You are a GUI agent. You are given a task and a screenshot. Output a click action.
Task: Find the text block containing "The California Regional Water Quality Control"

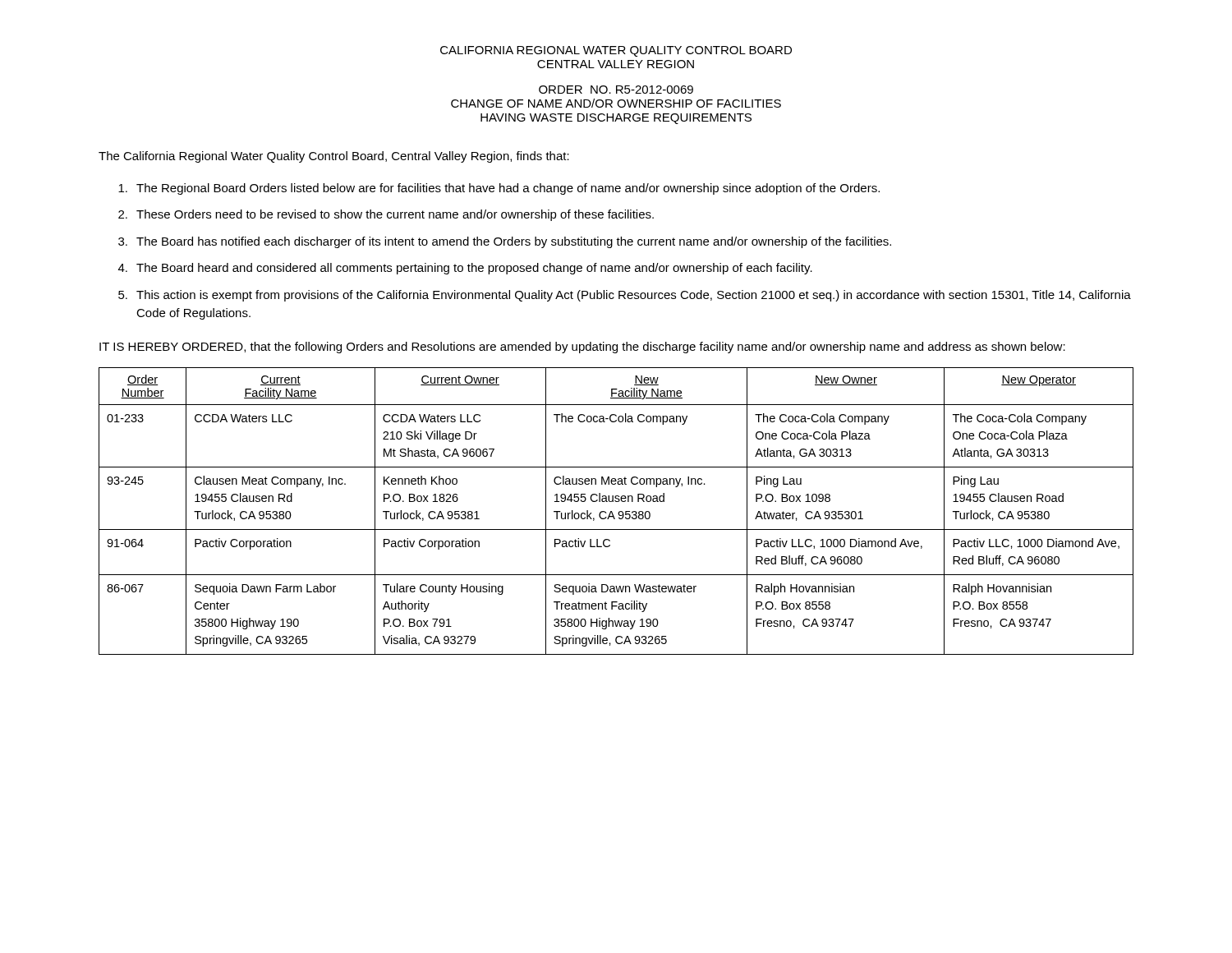pyautogui.click(x=334, y=156)
